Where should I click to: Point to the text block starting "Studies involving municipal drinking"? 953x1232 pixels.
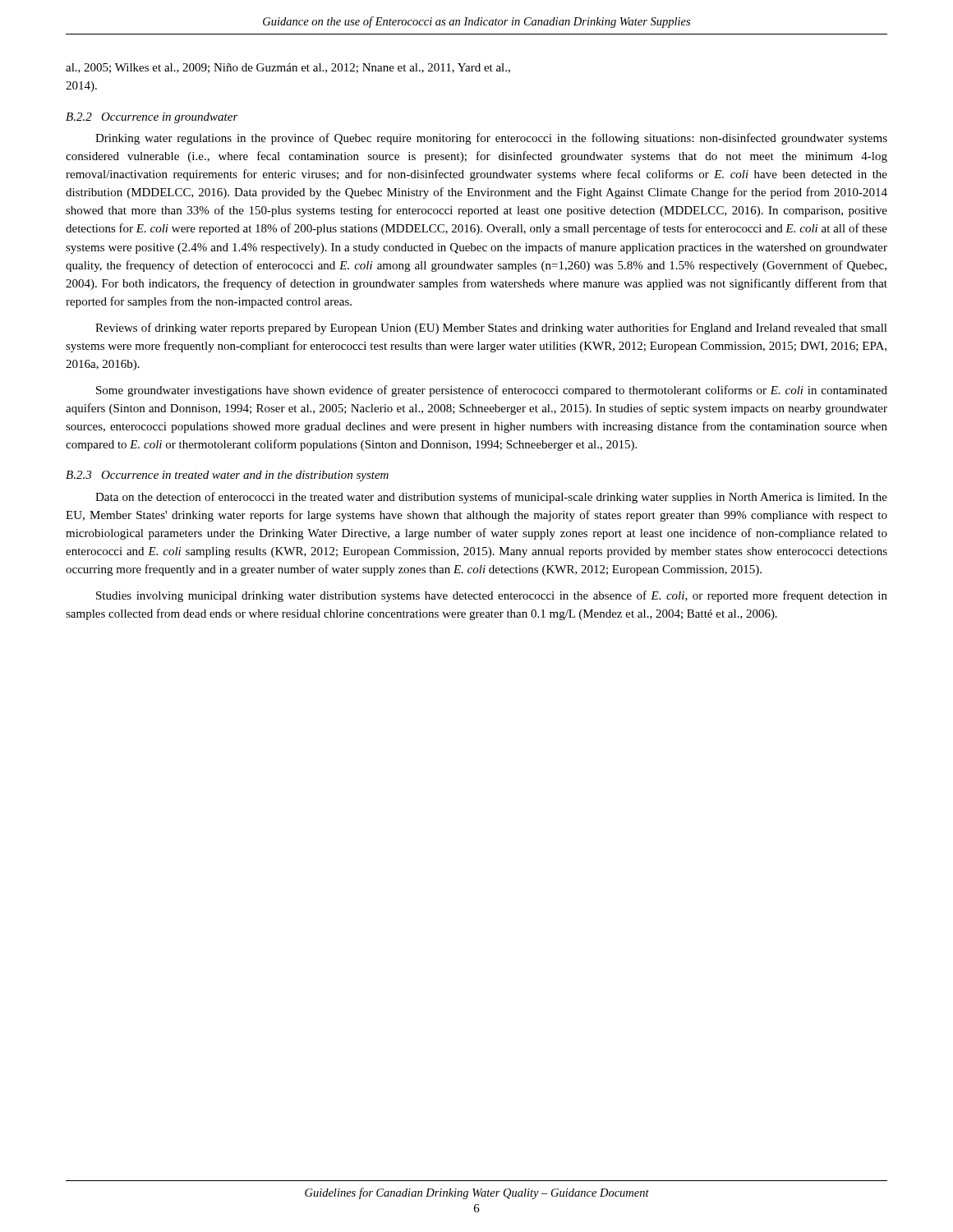click(476, 605)
